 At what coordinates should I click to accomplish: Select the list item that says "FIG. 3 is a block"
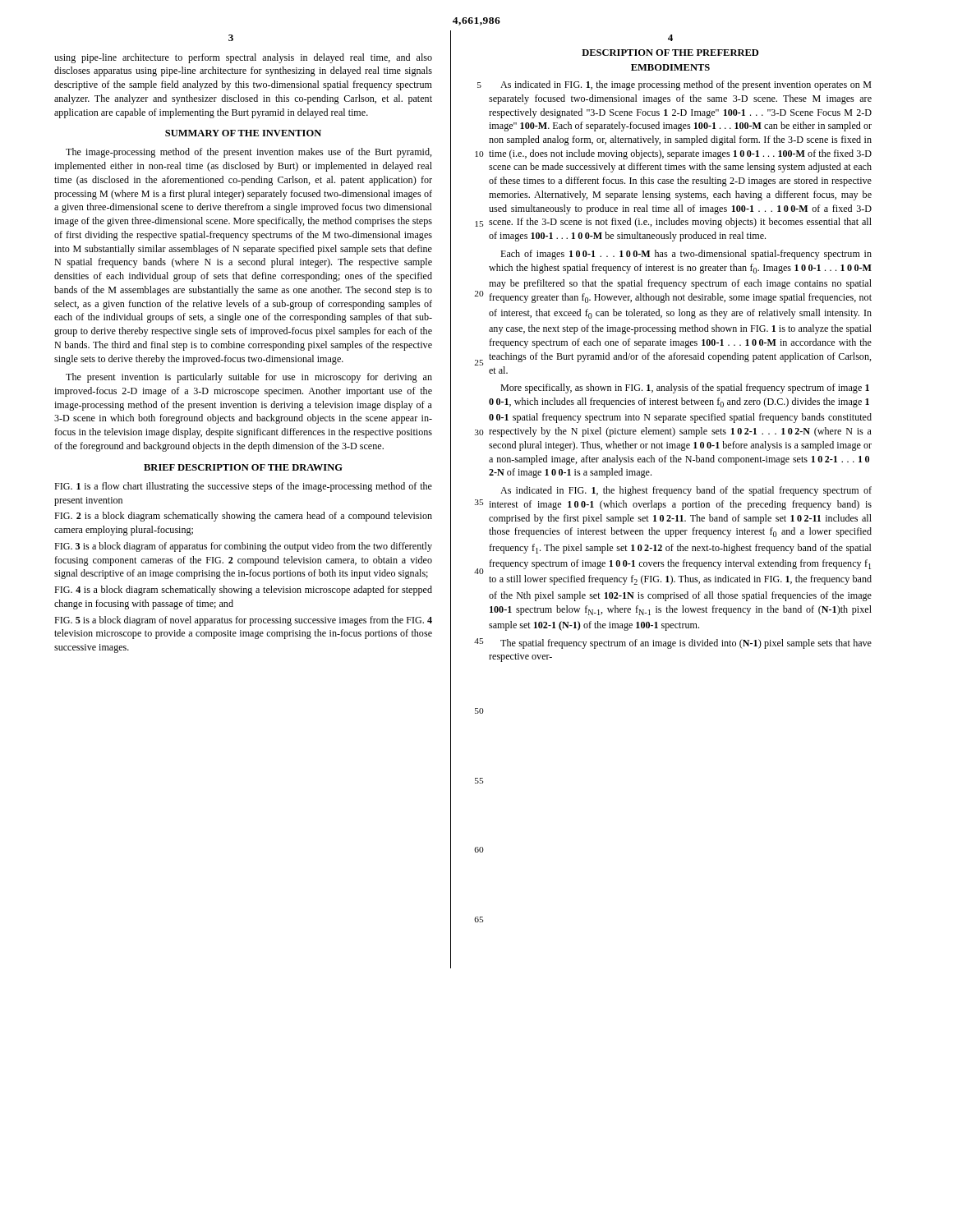pos(243,560)
